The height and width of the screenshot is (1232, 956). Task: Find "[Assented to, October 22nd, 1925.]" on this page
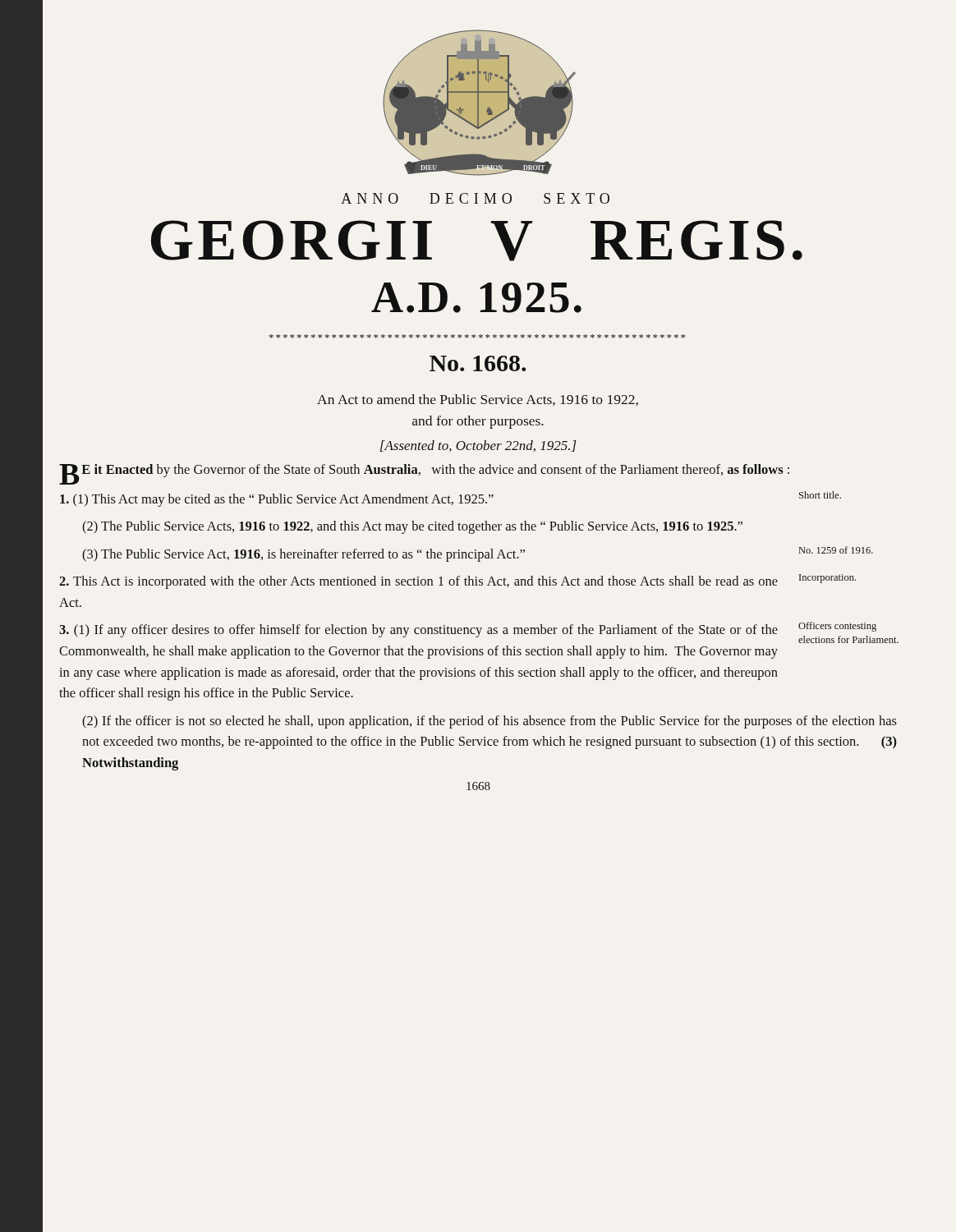coord(478,446)
